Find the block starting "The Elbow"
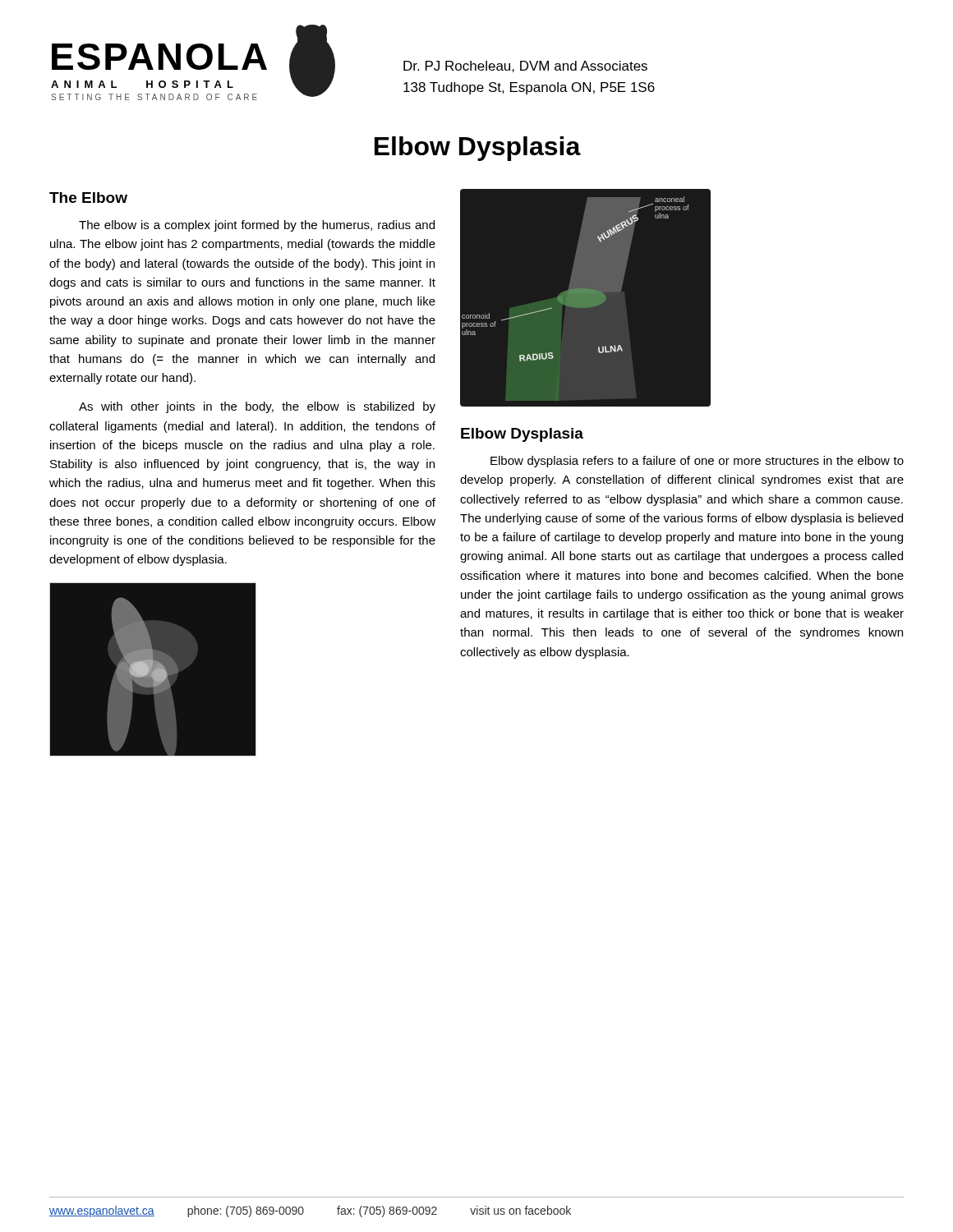The width and height of the screenshot is (953, 1232). coord(88,198)
